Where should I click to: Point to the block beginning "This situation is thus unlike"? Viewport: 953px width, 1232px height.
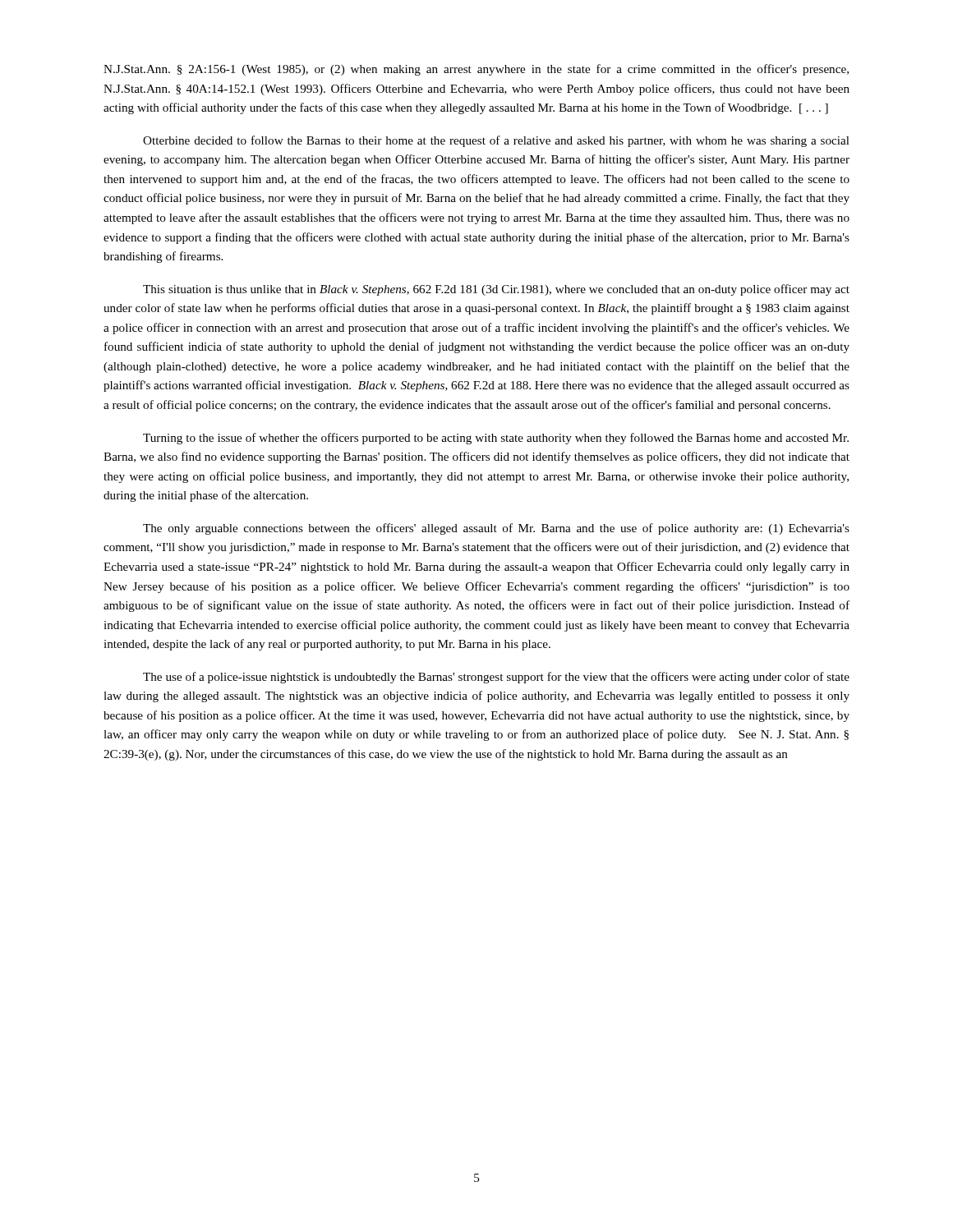(x=476, y=347)
